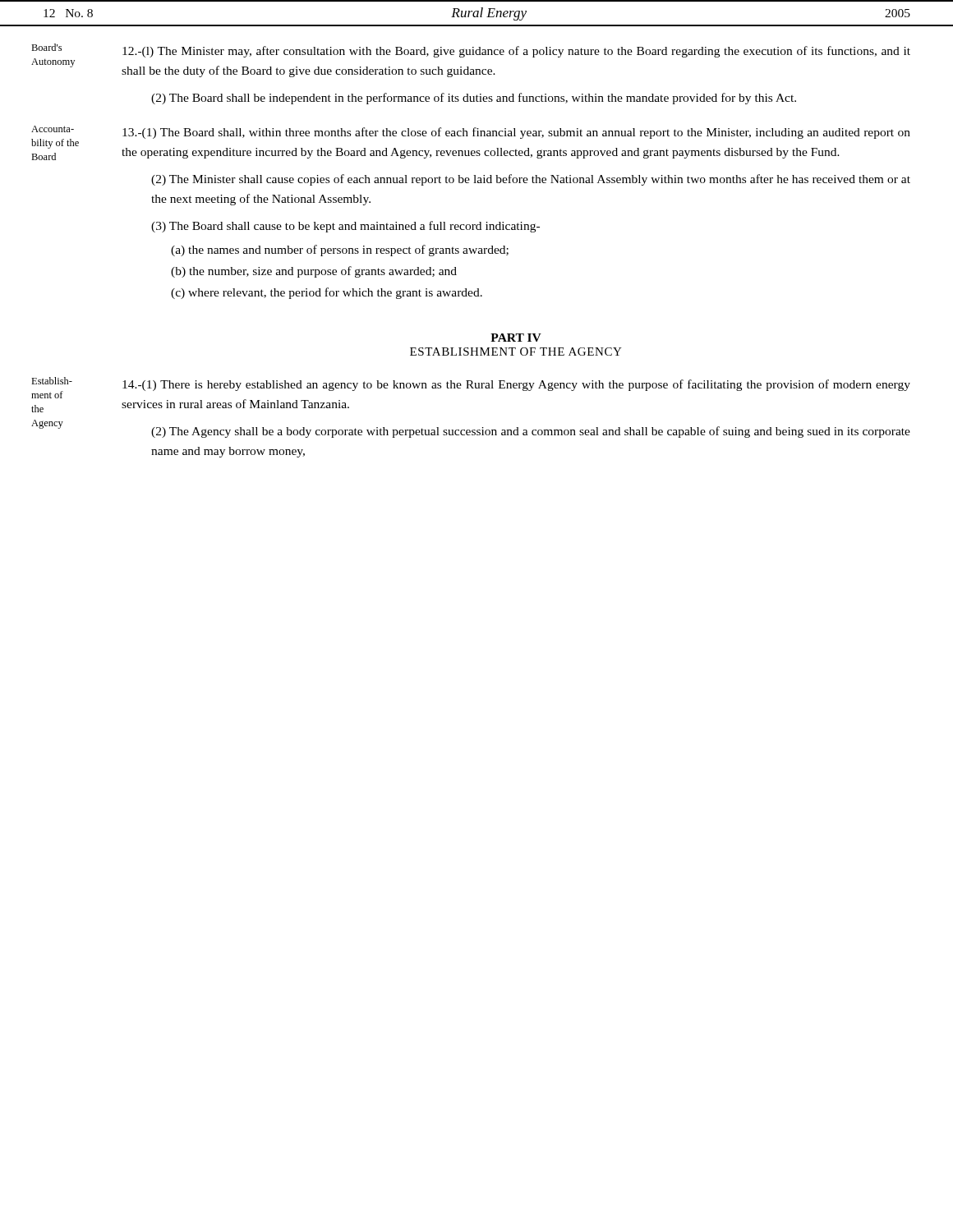Image resolution: width=953 pixels, height=1232 pixels.
Task: Click the passage that begins "(2) The Agency shall be a"
Action: [x=531, y=441]
